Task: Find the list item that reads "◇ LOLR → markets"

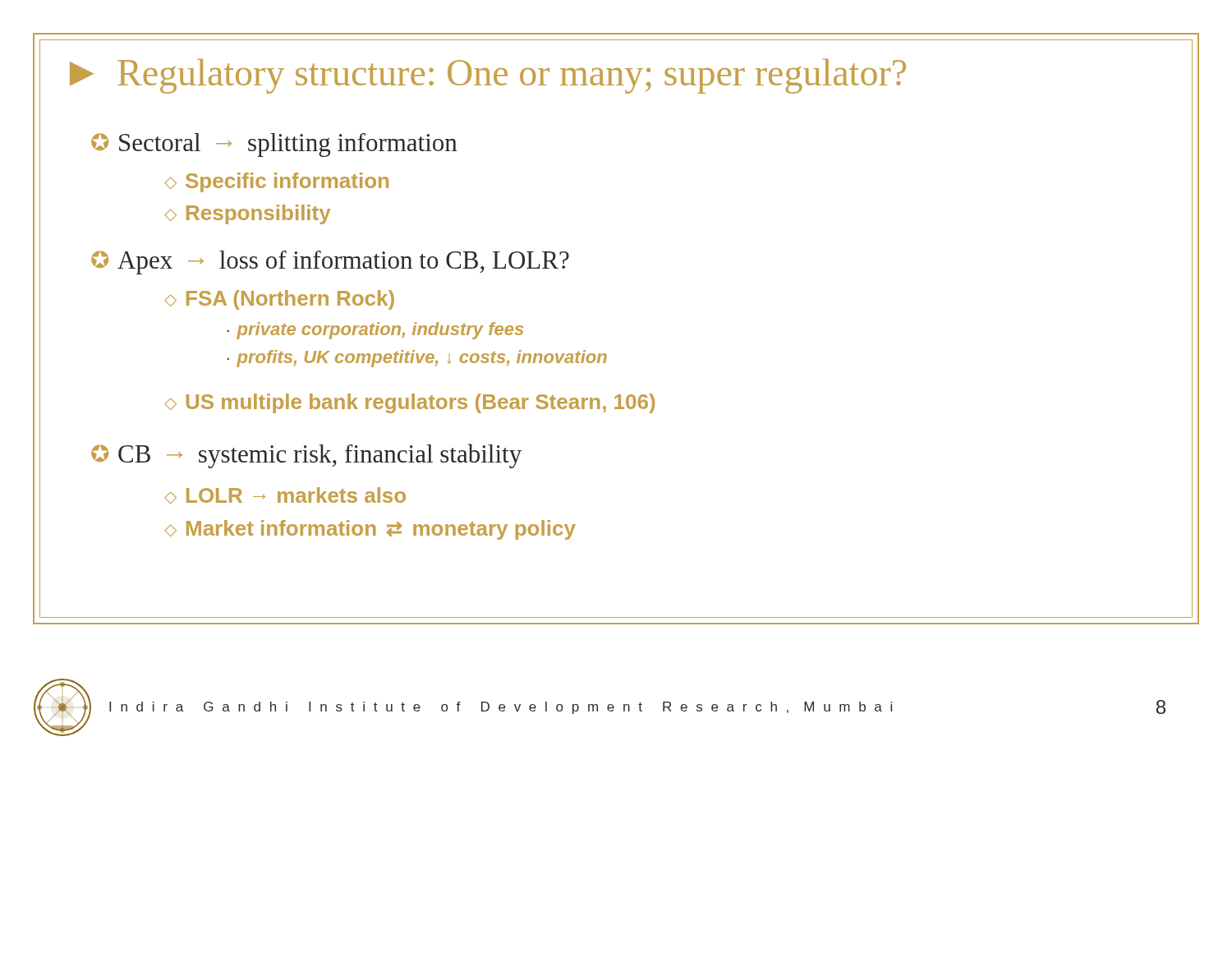Action: click(x=285, y=496)
